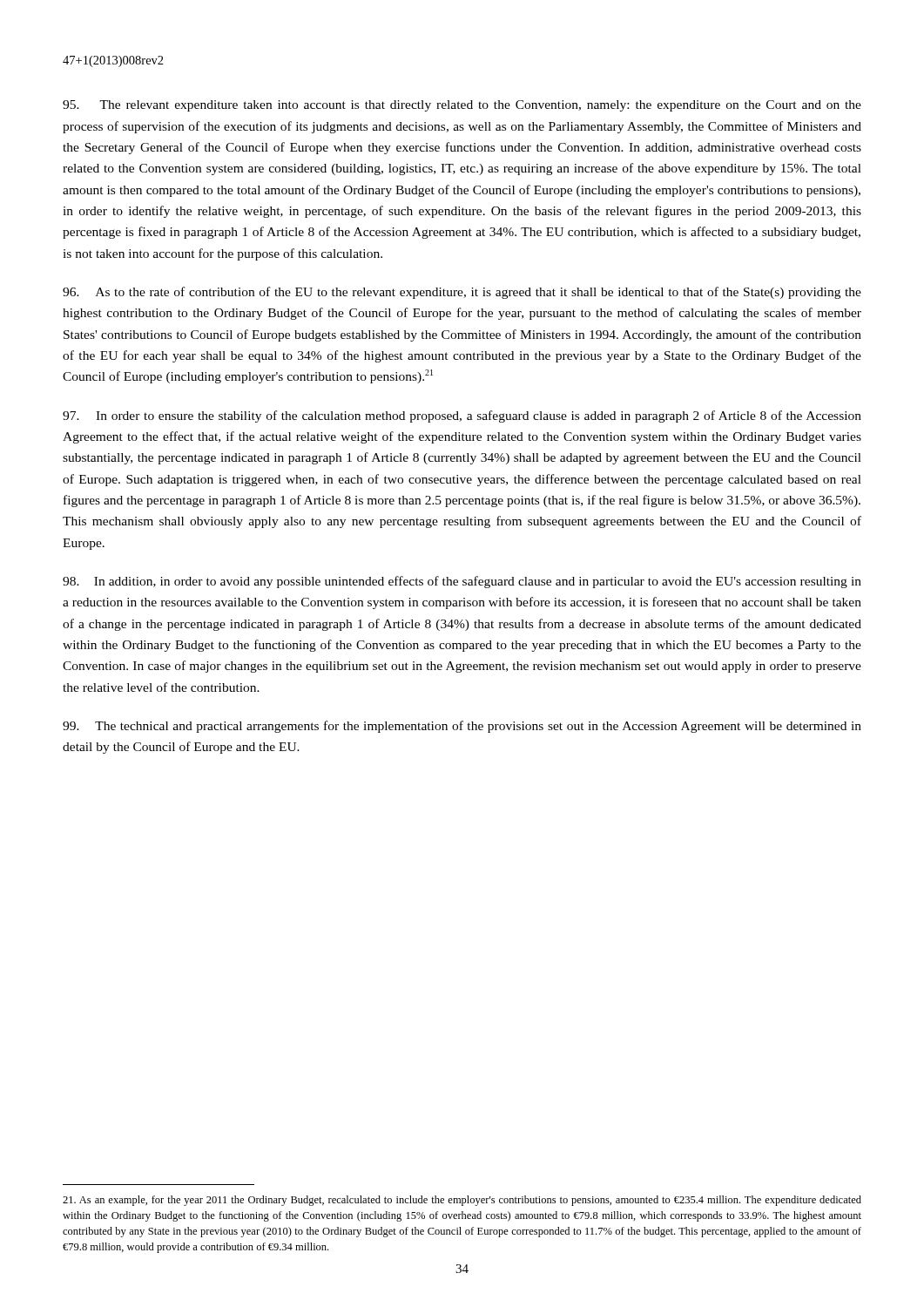This screenshot has width=924, height=1307.
Task: Locate the footnote that reads "As an example, for the year 2011"
Action: tap(462, 1223)
